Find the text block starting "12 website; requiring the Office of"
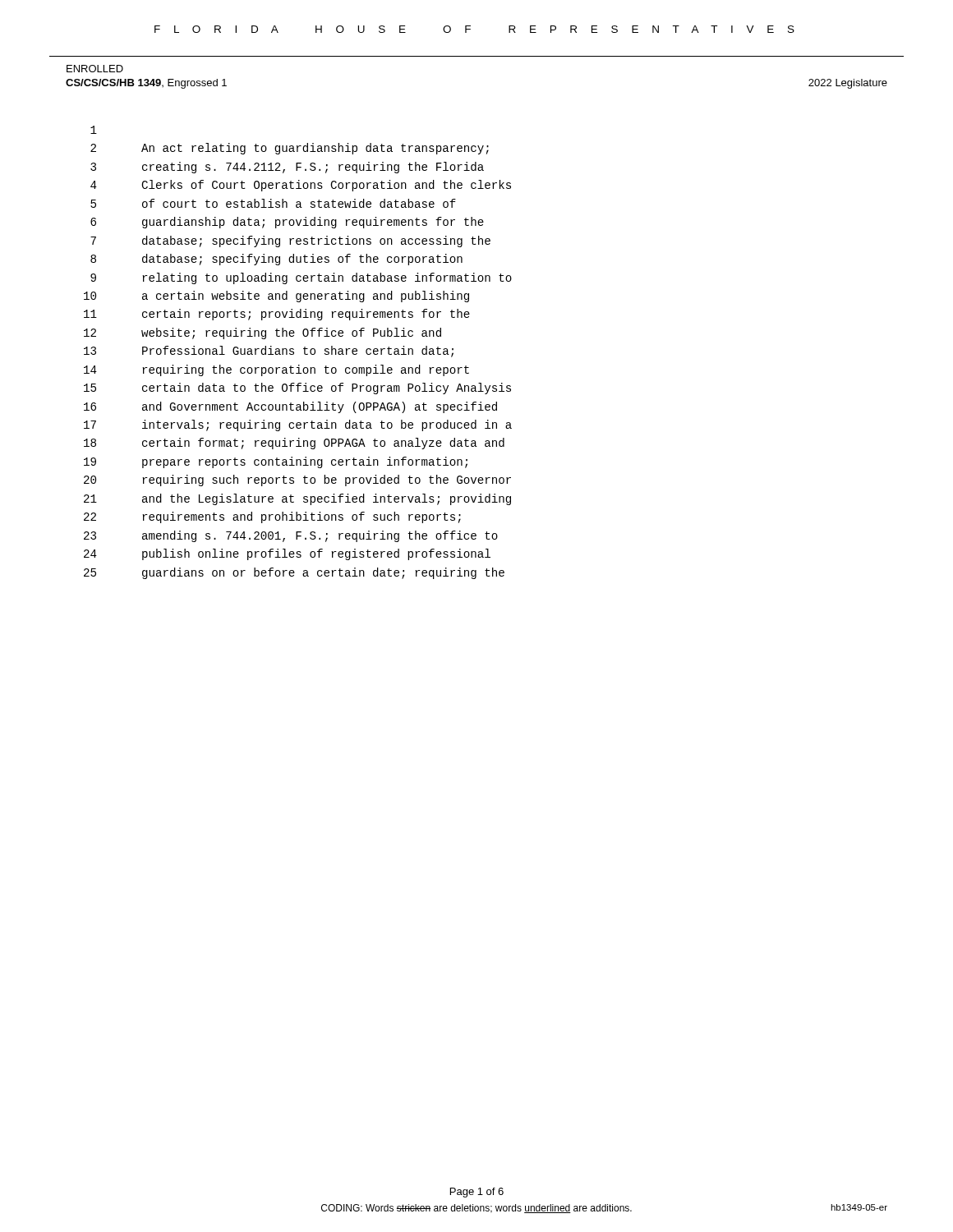The width and height of the screenshot is (953, 1232). tap(254, 334)
